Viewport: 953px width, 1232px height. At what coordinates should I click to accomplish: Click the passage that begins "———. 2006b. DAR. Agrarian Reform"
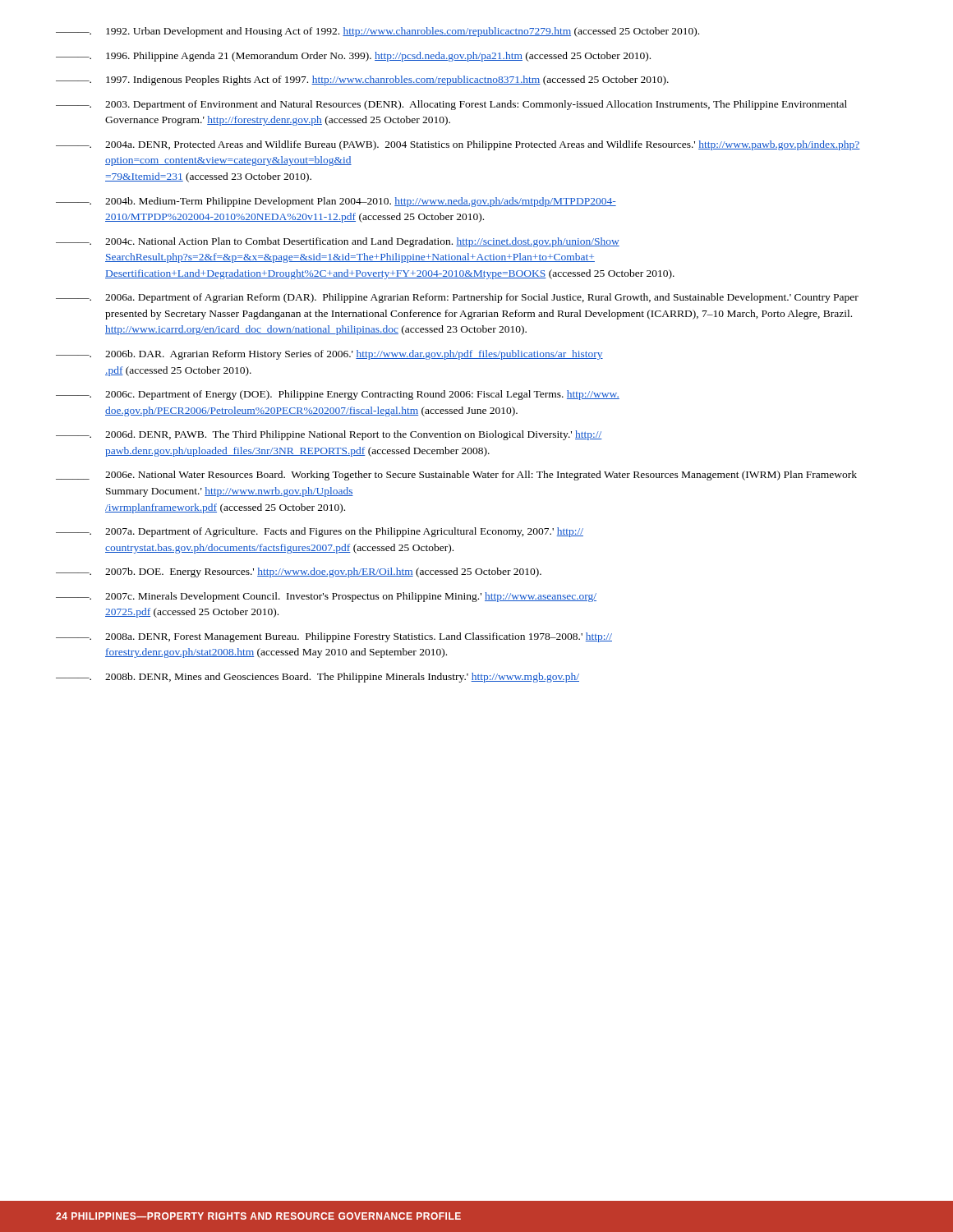click(329, 361)
